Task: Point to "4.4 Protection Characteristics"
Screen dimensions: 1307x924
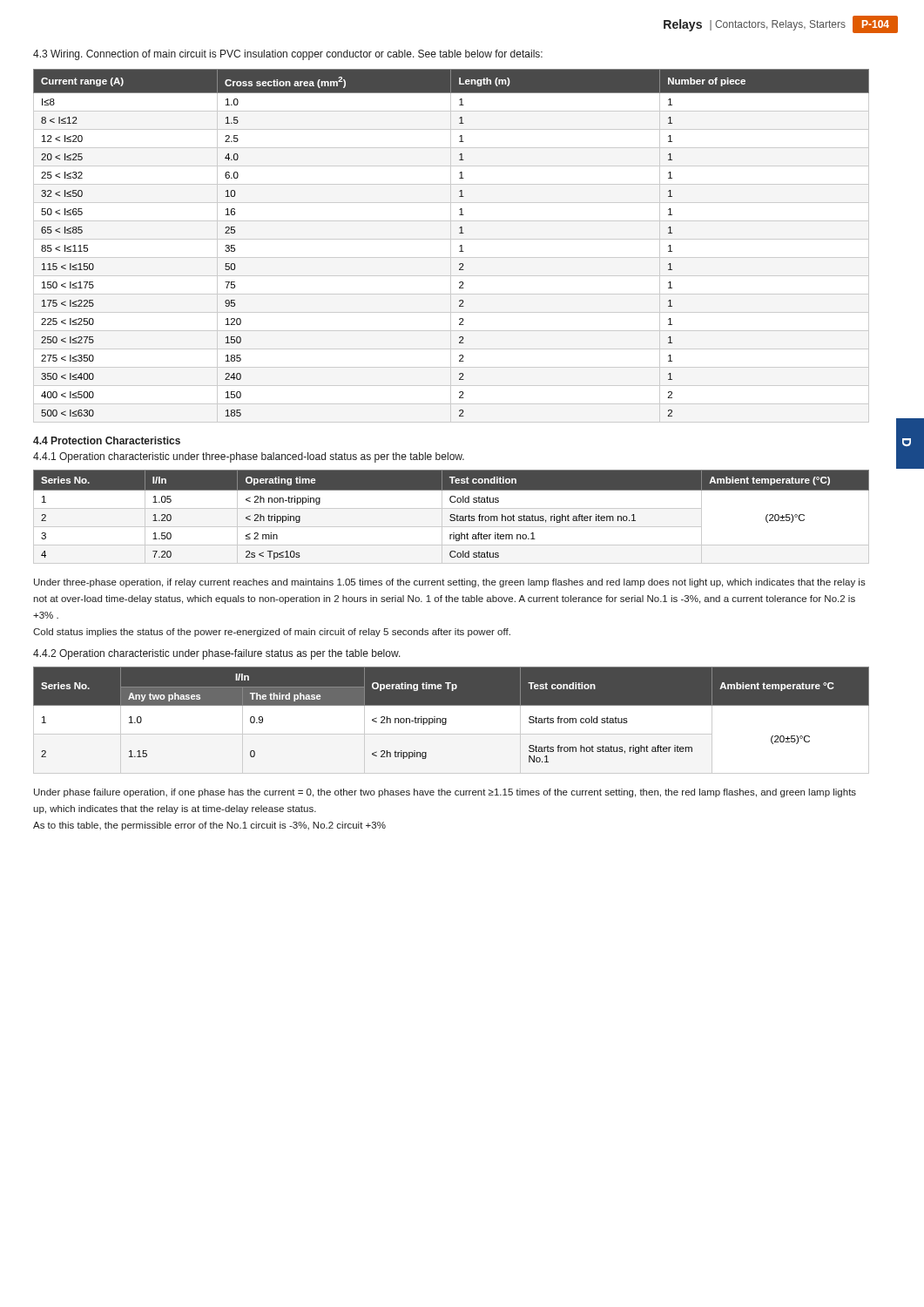Action: (x=107, y=441)
